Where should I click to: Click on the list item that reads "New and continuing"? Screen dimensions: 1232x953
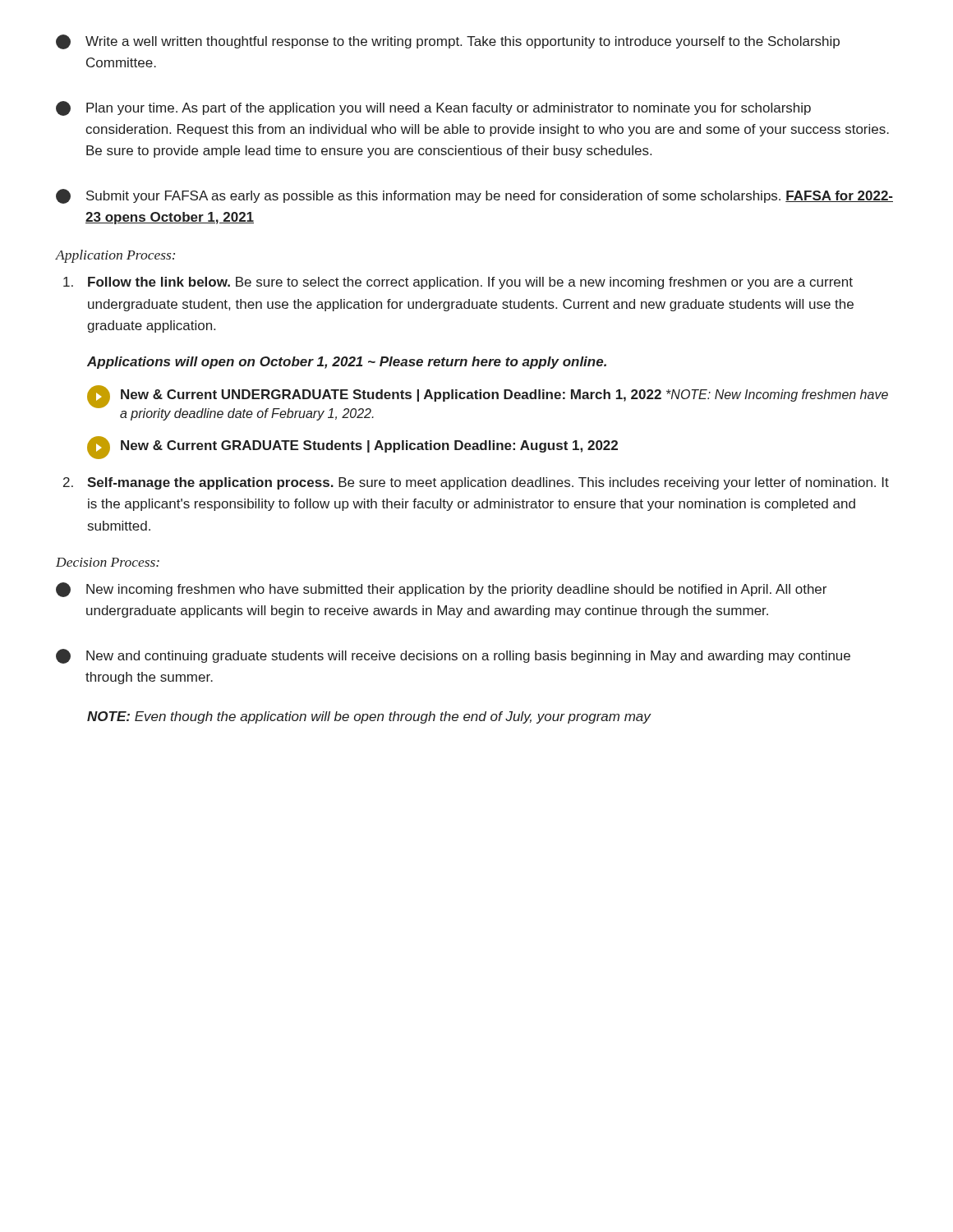pos(476,667)
